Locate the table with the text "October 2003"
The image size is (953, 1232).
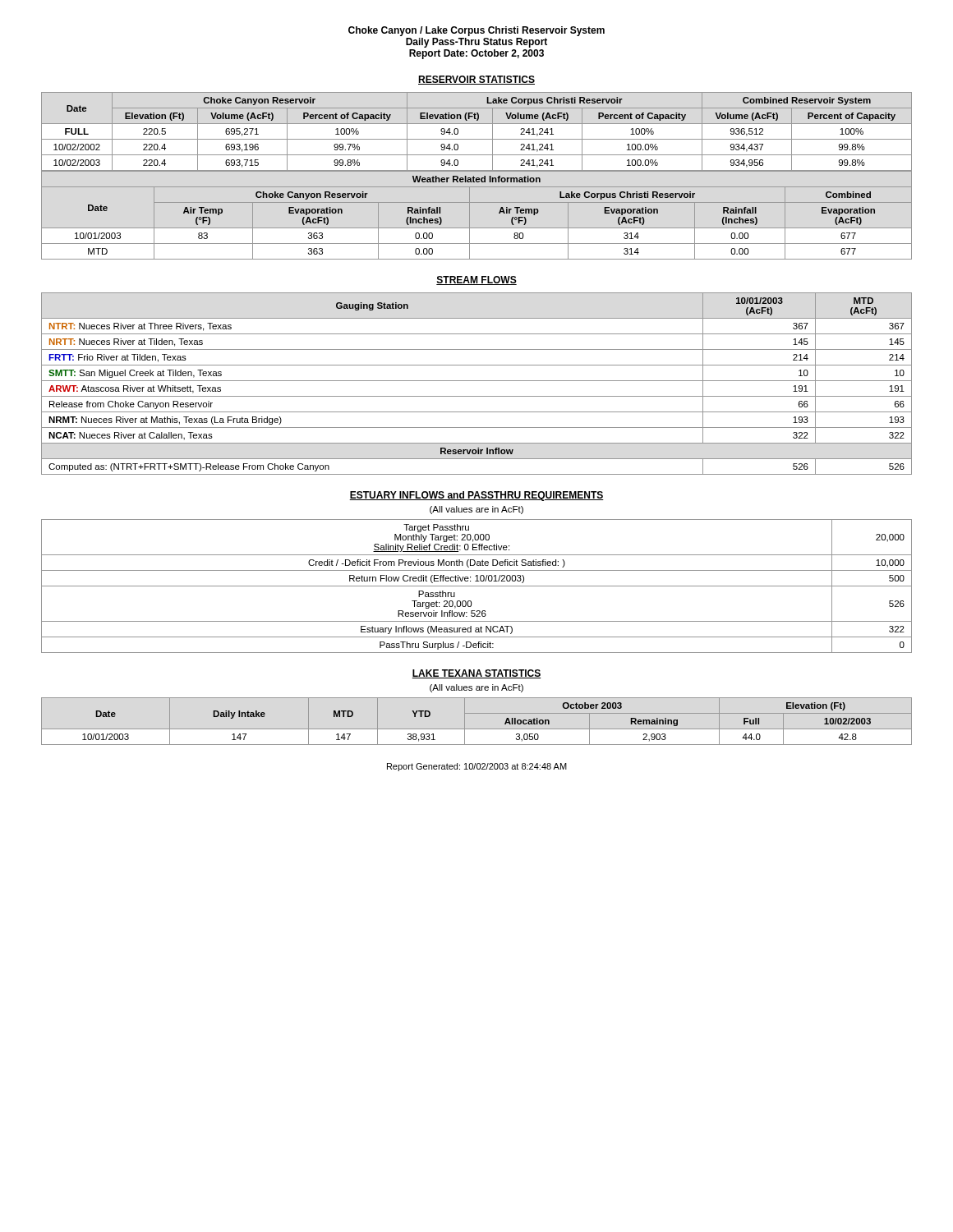[476, 721]
